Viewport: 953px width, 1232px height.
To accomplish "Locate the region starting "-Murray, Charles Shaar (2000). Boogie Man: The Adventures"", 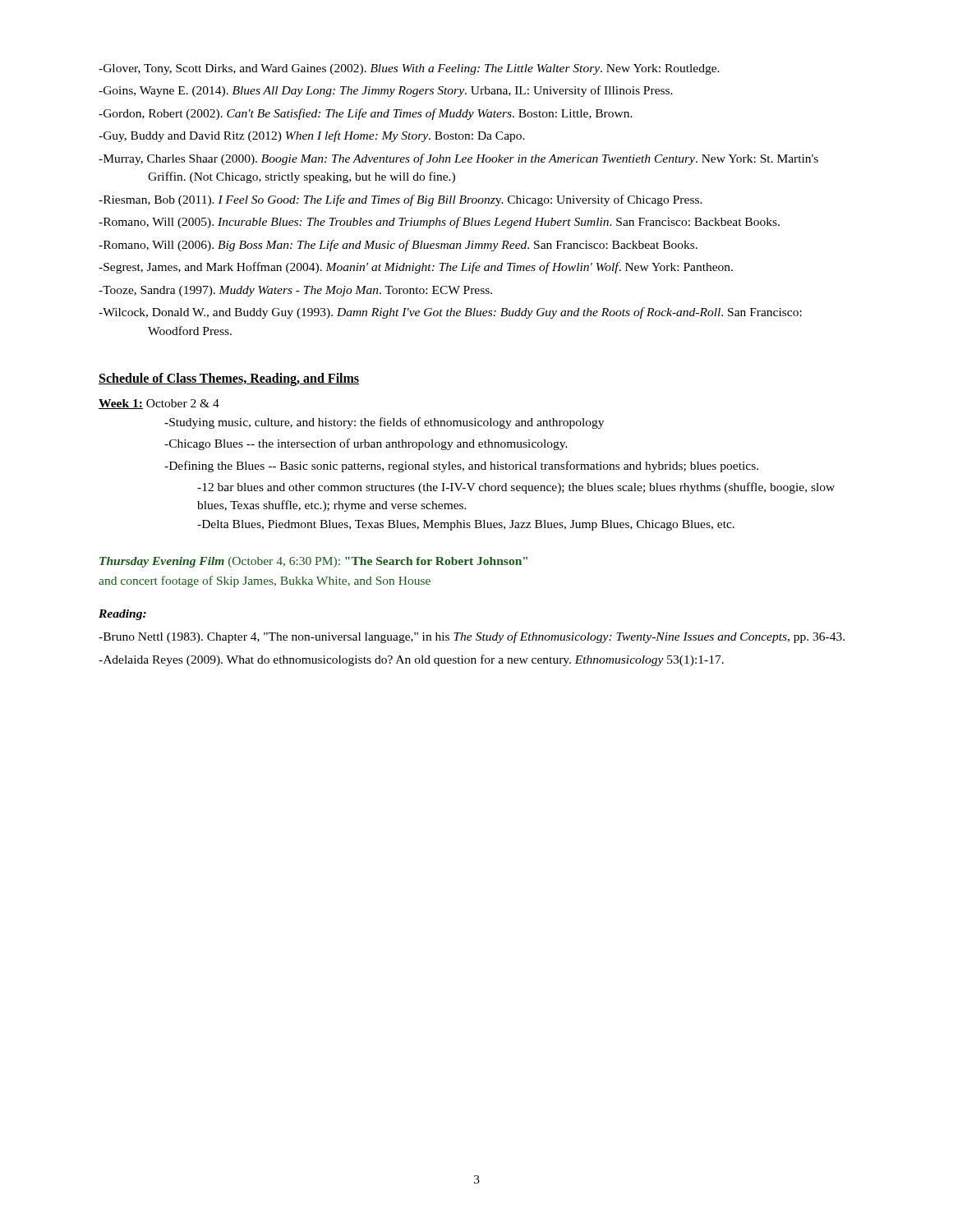I will point(459,167).
